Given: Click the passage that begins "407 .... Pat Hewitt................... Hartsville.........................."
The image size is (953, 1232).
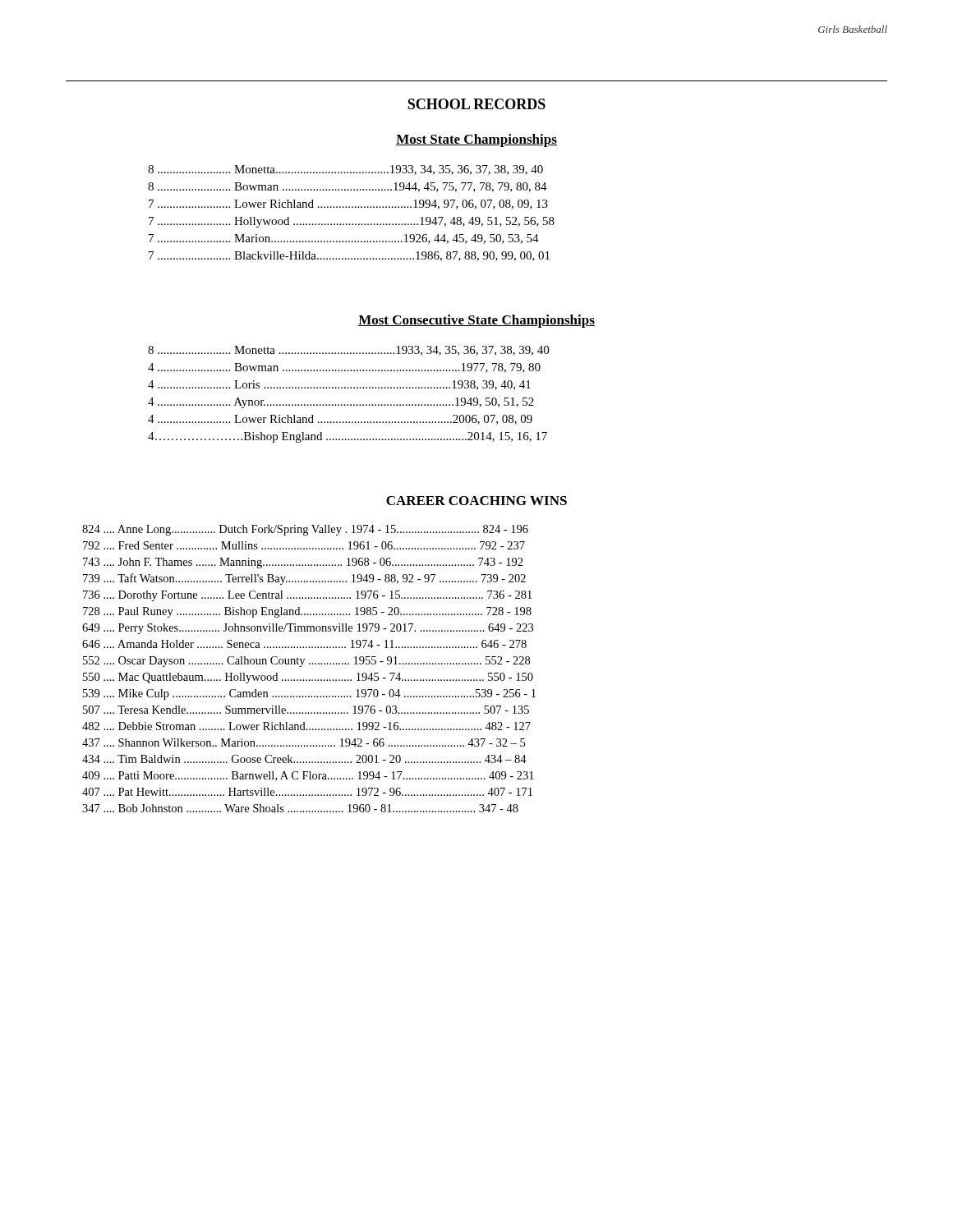Looking at the screenshot, I should pos(308,792).
